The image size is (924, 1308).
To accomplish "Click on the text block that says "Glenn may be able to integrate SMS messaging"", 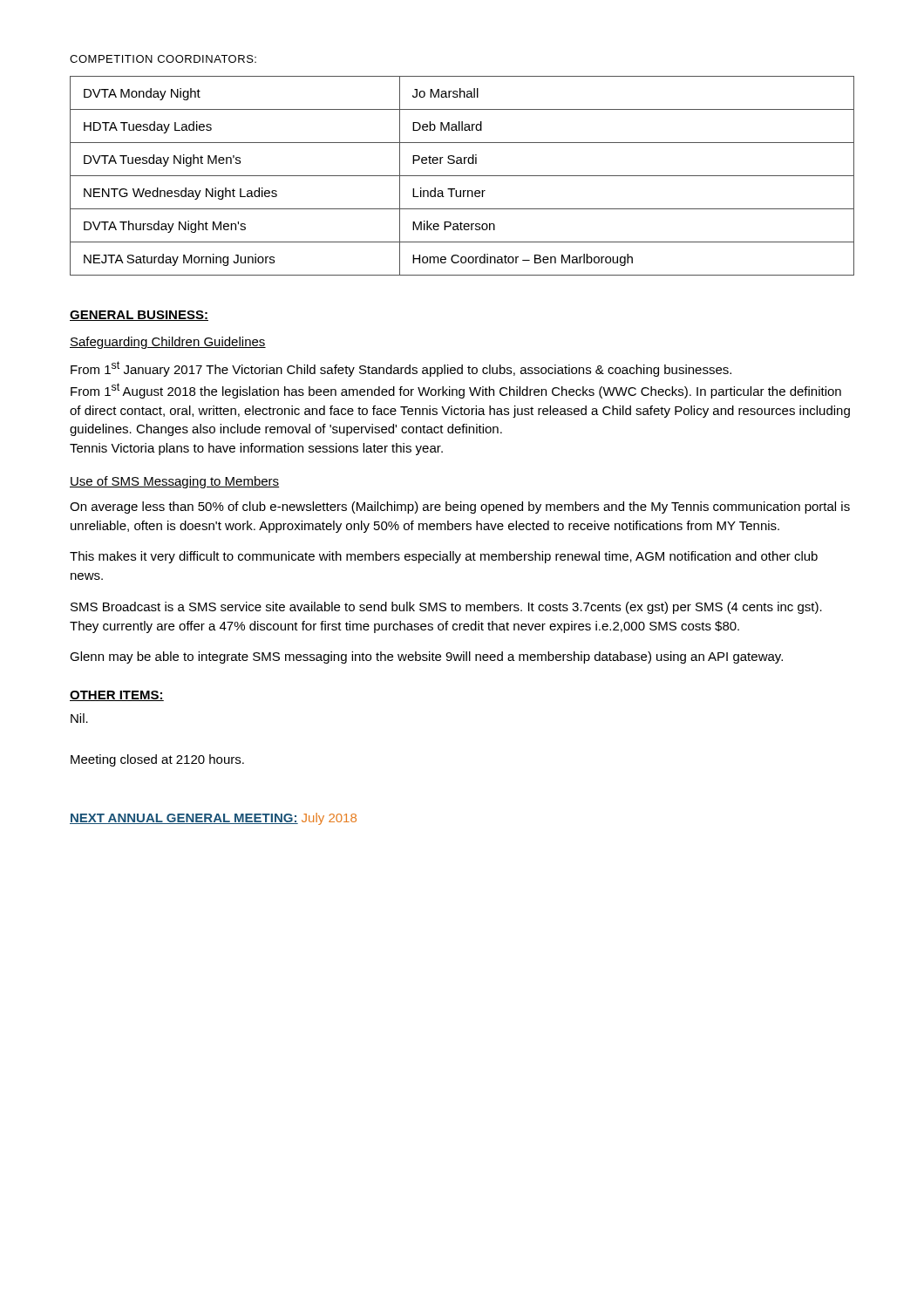I will [427, 656].
